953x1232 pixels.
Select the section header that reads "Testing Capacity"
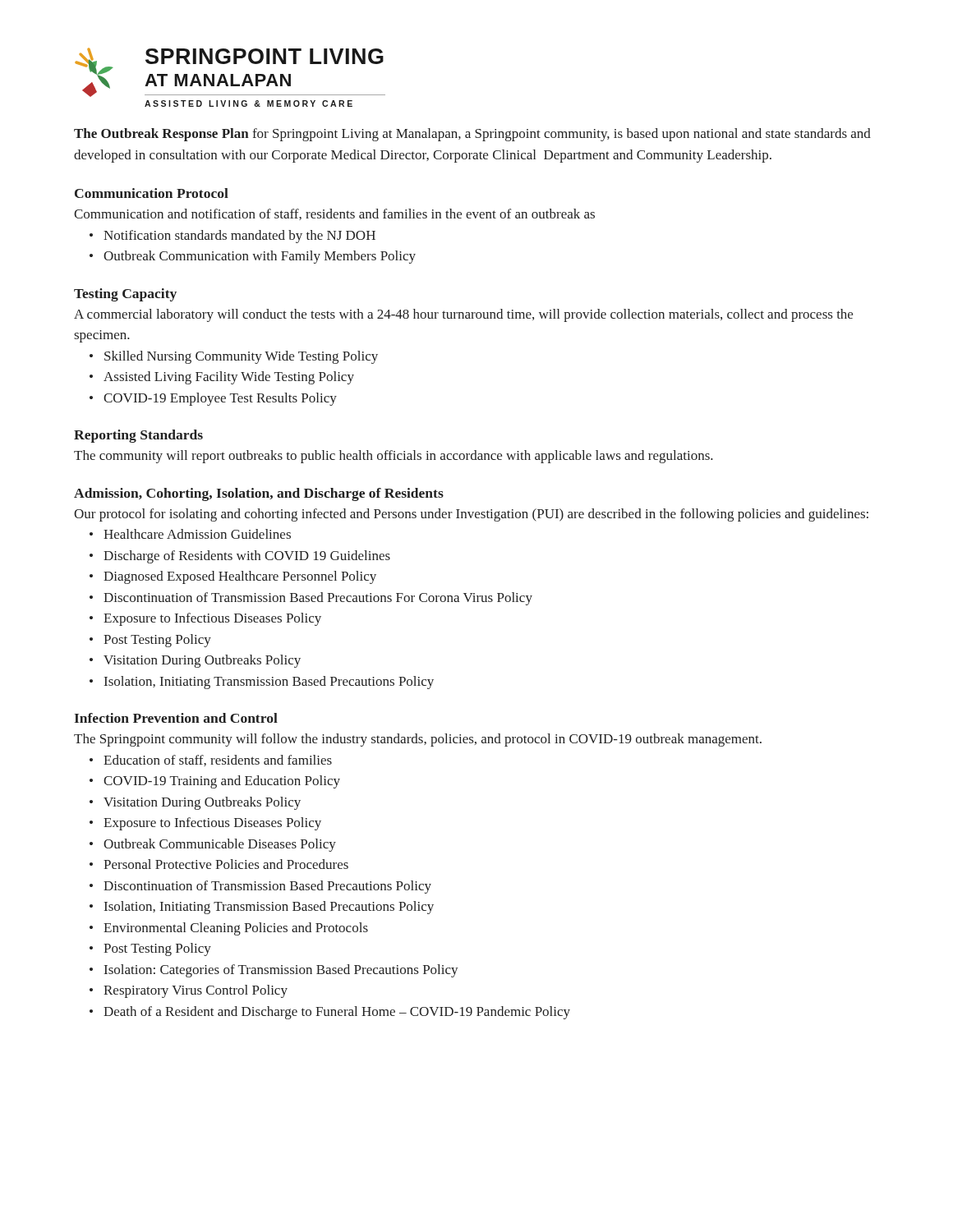click(125, 293)
